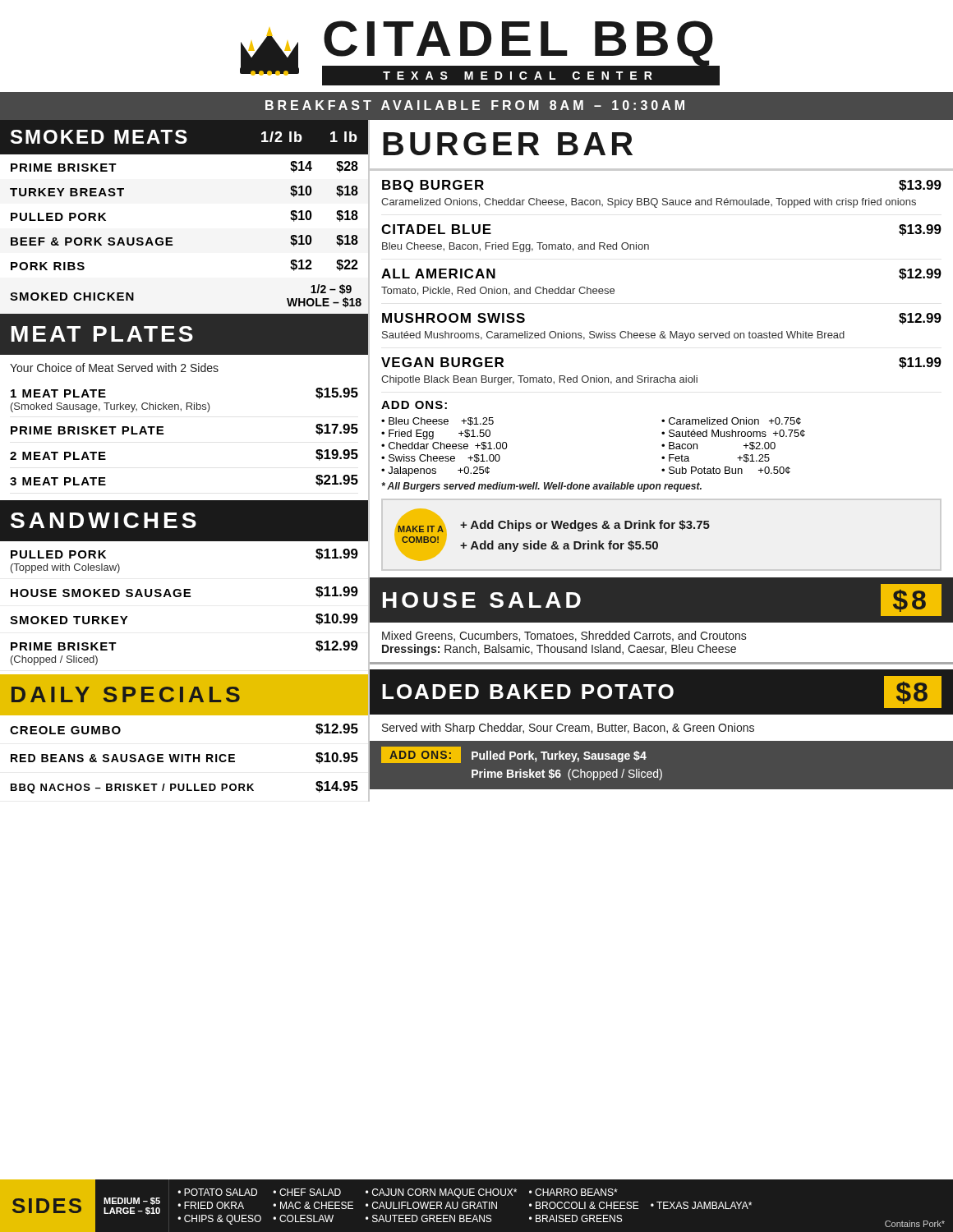
Task: Find the region starting "CITADEL BBQ TEXAS MEDICAL CENTER"
Action: pos(476,48)
